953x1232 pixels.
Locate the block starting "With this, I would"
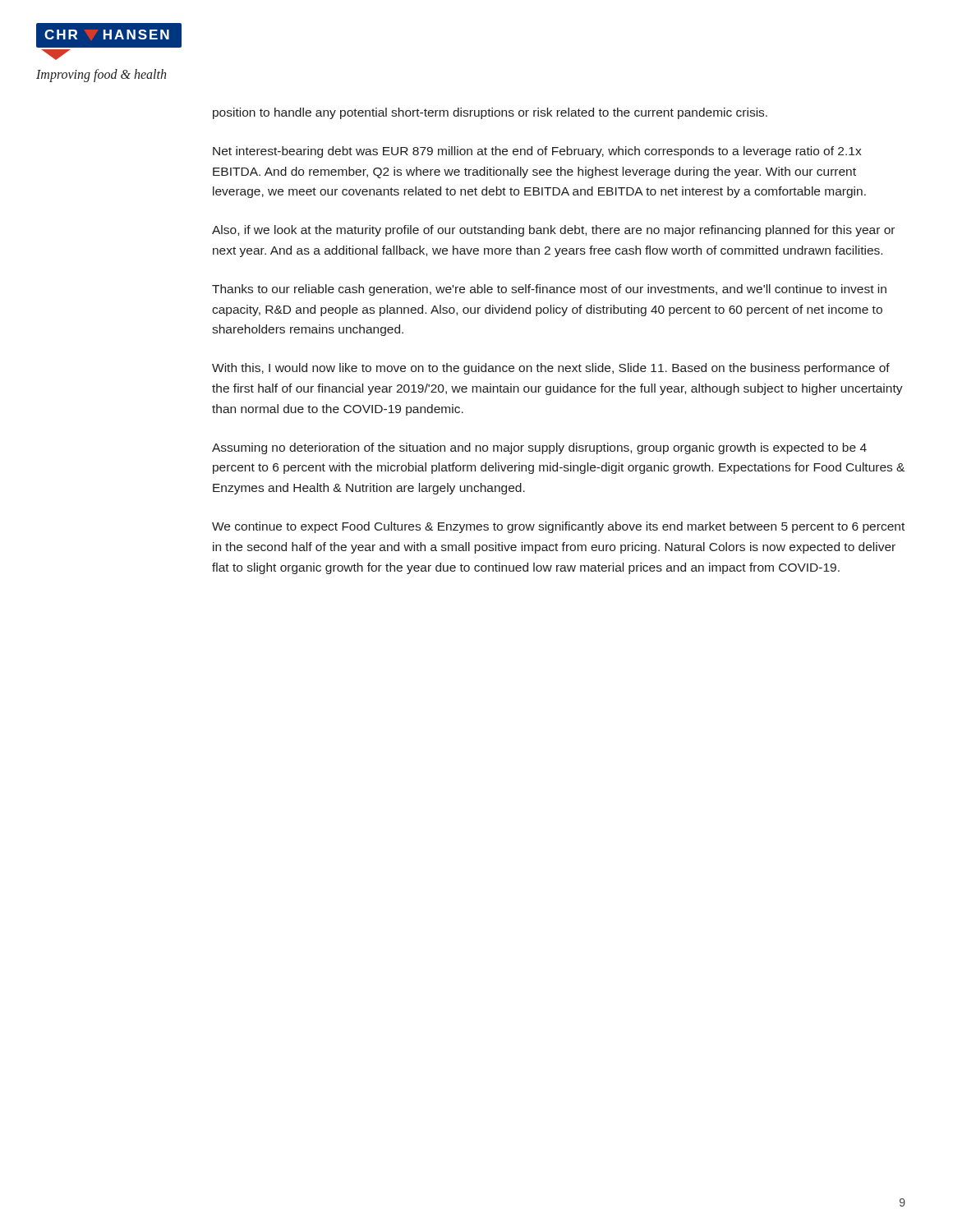(x=557, y=388)
